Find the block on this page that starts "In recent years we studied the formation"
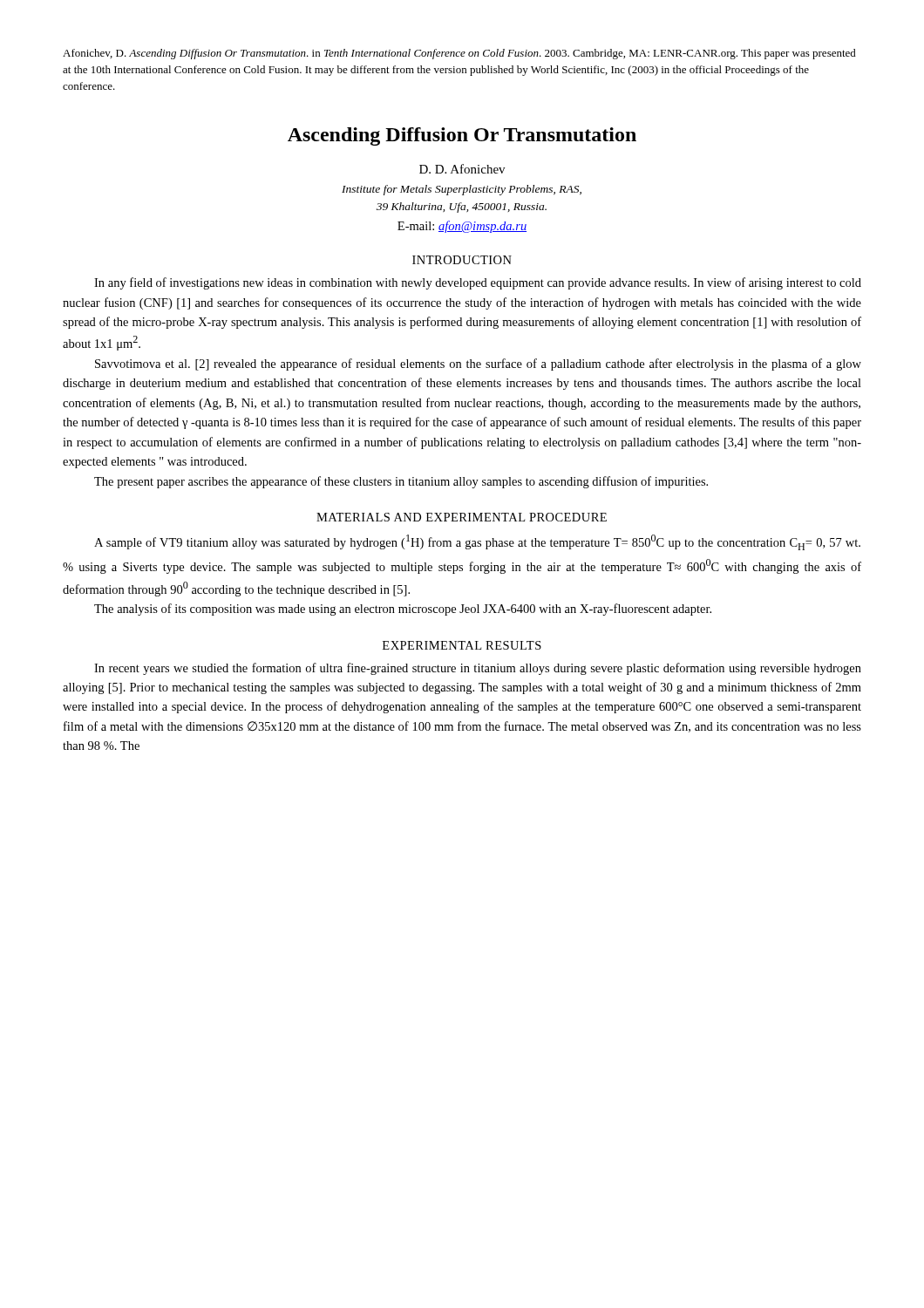 pyautogui.click(x=462, y=707)
